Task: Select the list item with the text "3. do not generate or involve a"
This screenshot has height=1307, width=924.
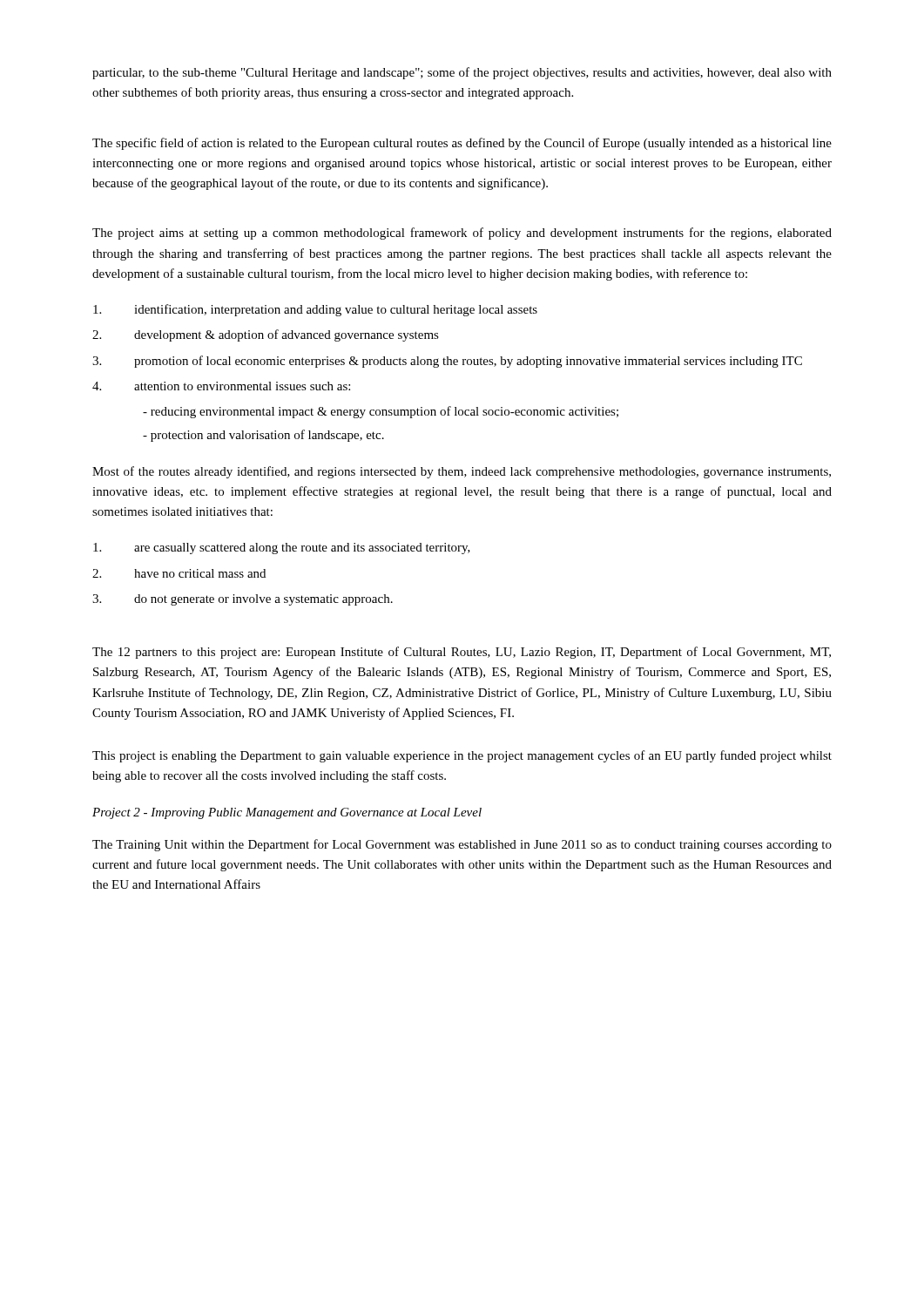Action: (x=243, y=600)
